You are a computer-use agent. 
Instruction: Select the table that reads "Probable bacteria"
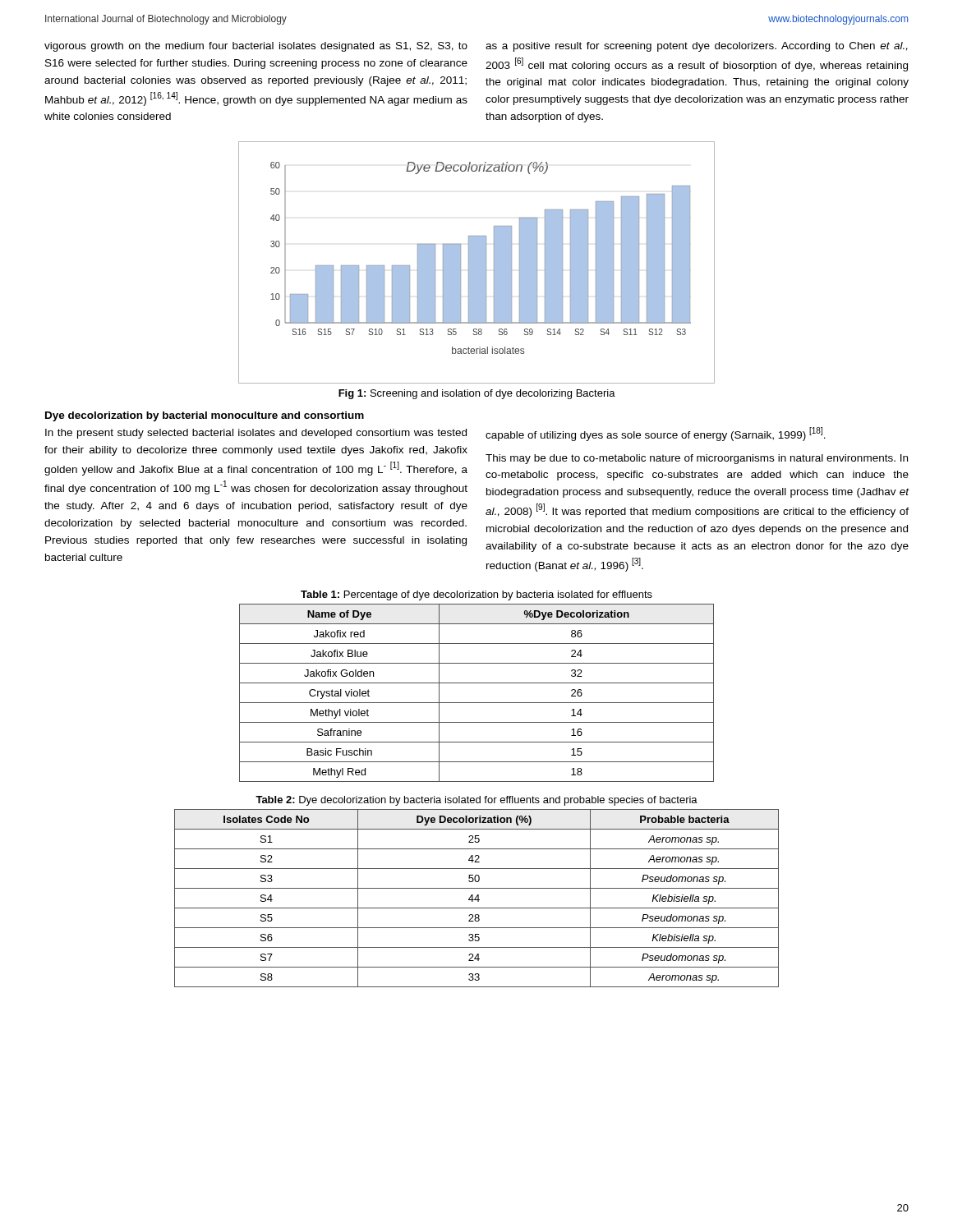pos(476,898)
